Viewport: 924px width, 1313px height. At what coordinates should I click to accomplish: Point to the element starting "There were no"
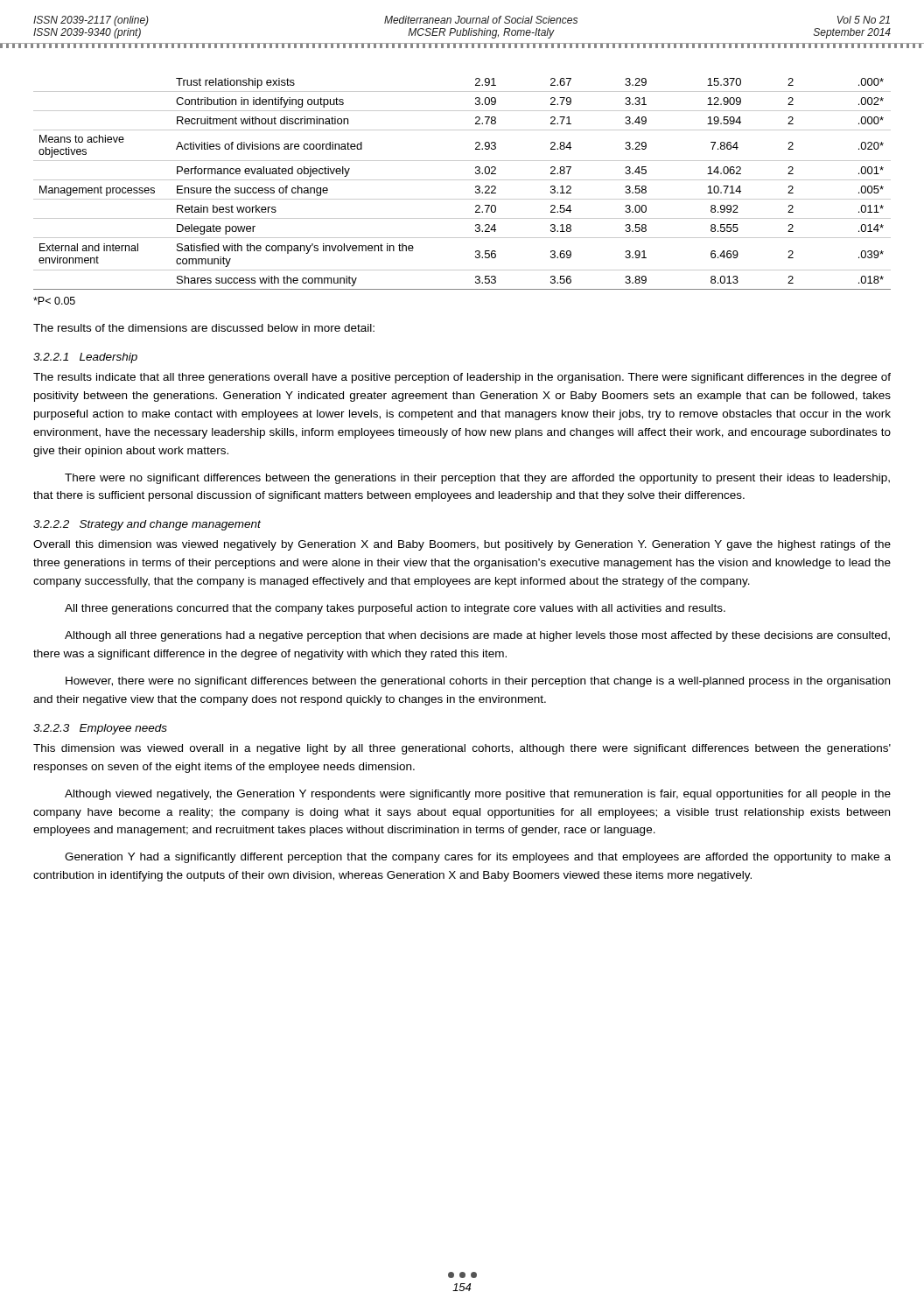coord(462,486)
